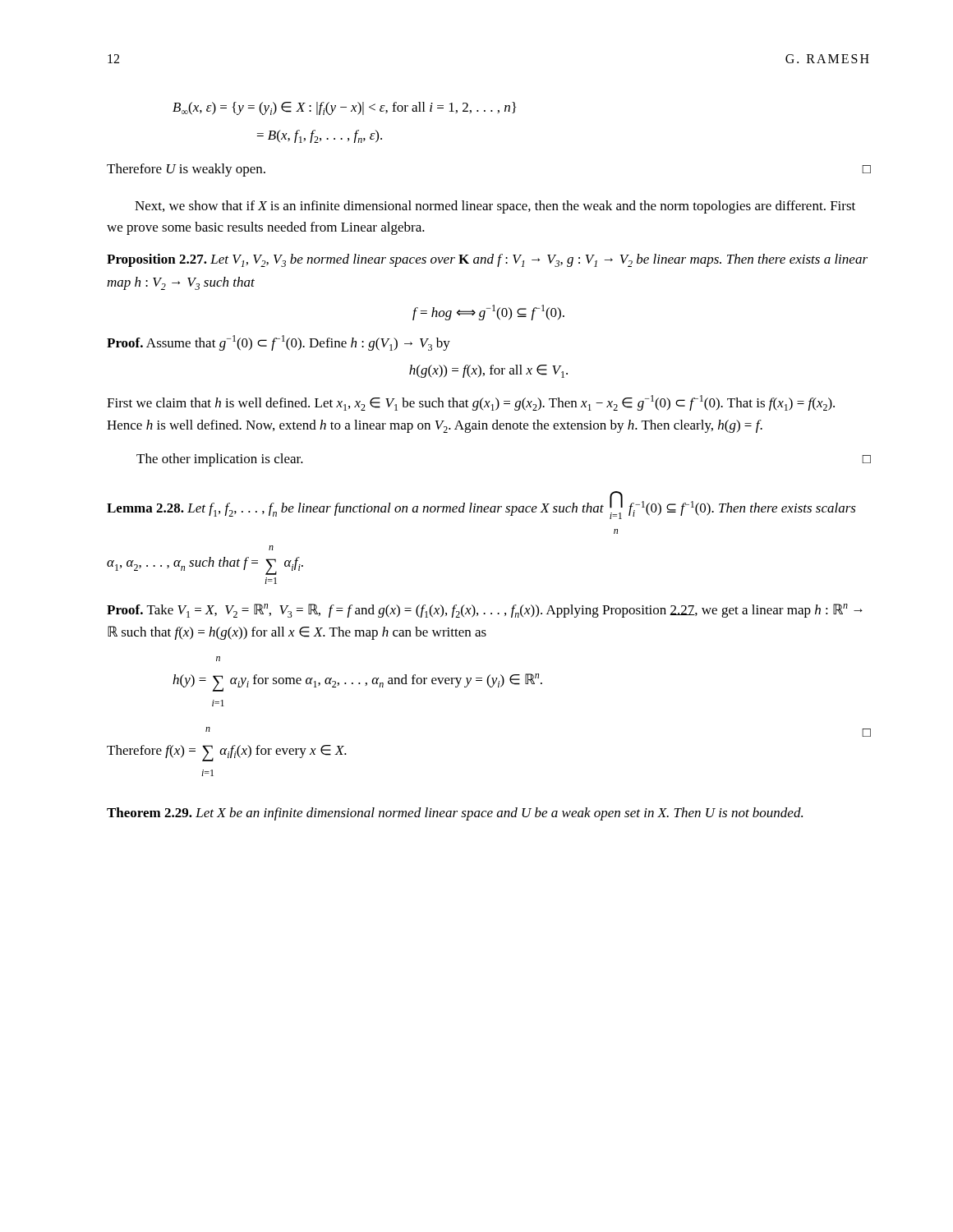The height and width of the screenshot is (1232, 953).
Task: Locate the block of text that opens with "Lemma 2.28. Let f1, f2, . ."
Action: 481,509
